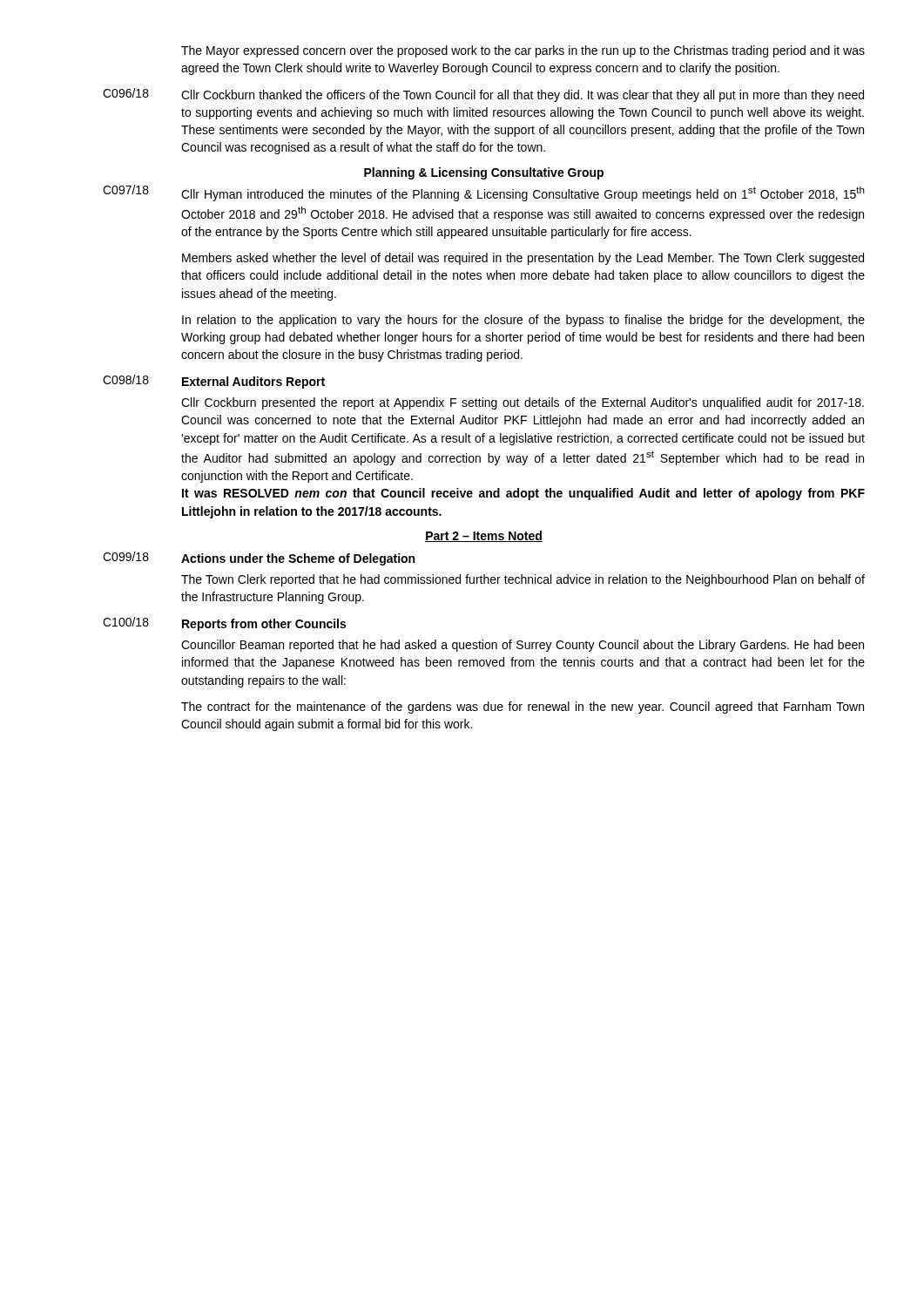Image resolution: width=924 pixels, height=1307 pixels.
Task: Locate the section header containing "C099/18 Actions under"
Action: [259, 559]
